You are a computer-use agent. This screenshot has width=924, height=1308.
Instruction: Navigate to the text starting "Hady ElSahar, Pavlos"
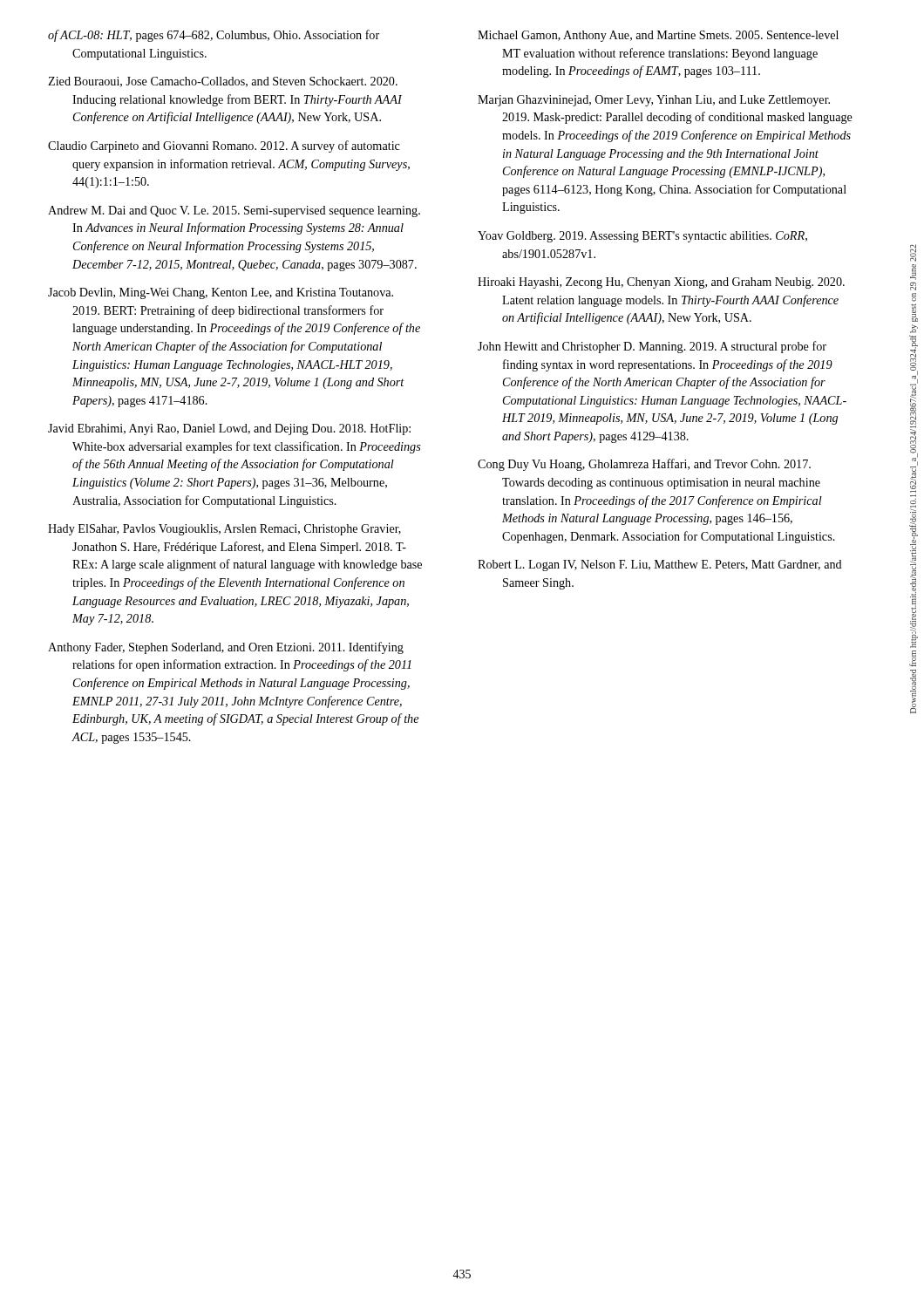tap(235, 573)
